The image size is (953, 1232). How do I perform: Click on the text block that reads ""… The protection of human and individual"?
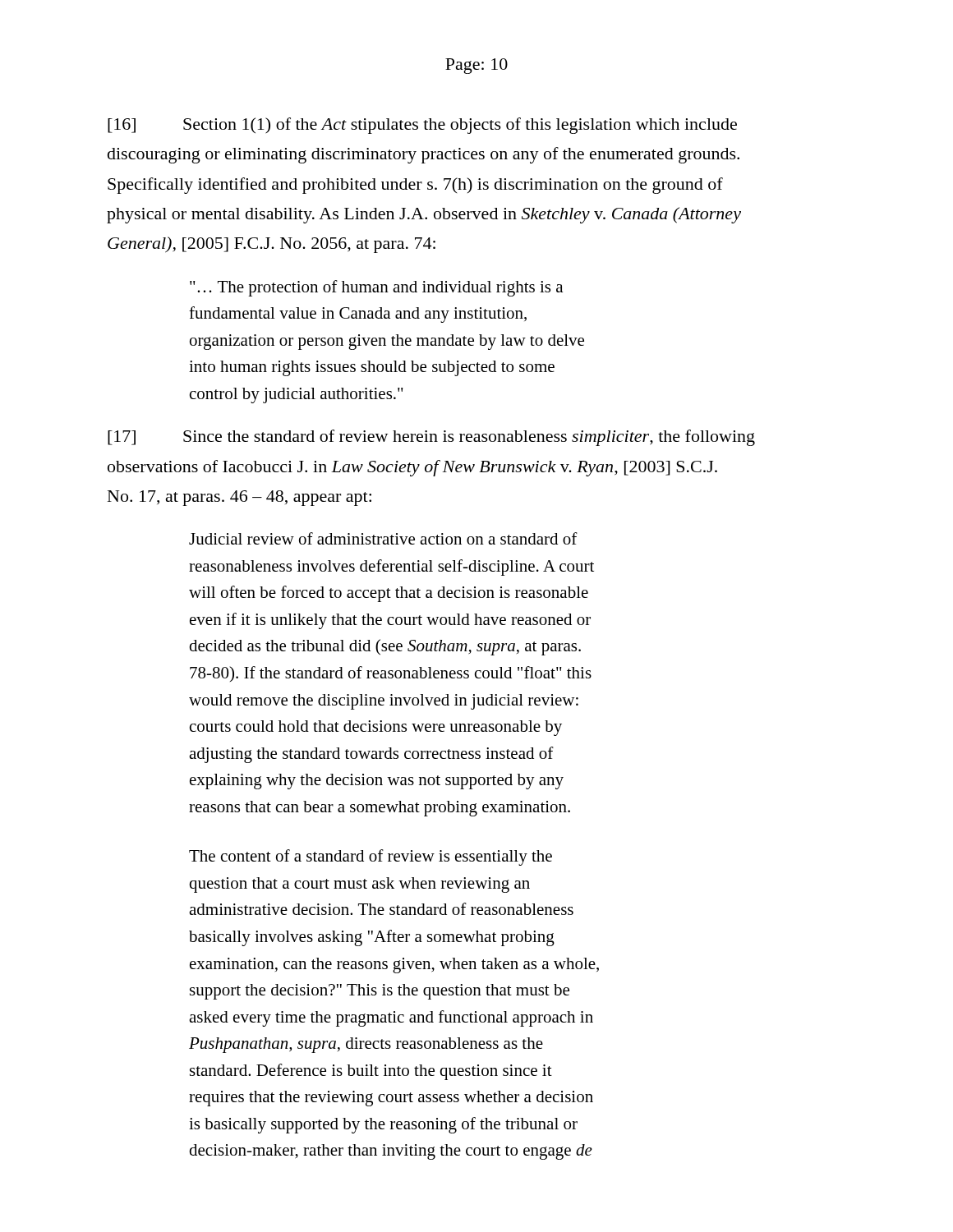(x=387, y=340)
